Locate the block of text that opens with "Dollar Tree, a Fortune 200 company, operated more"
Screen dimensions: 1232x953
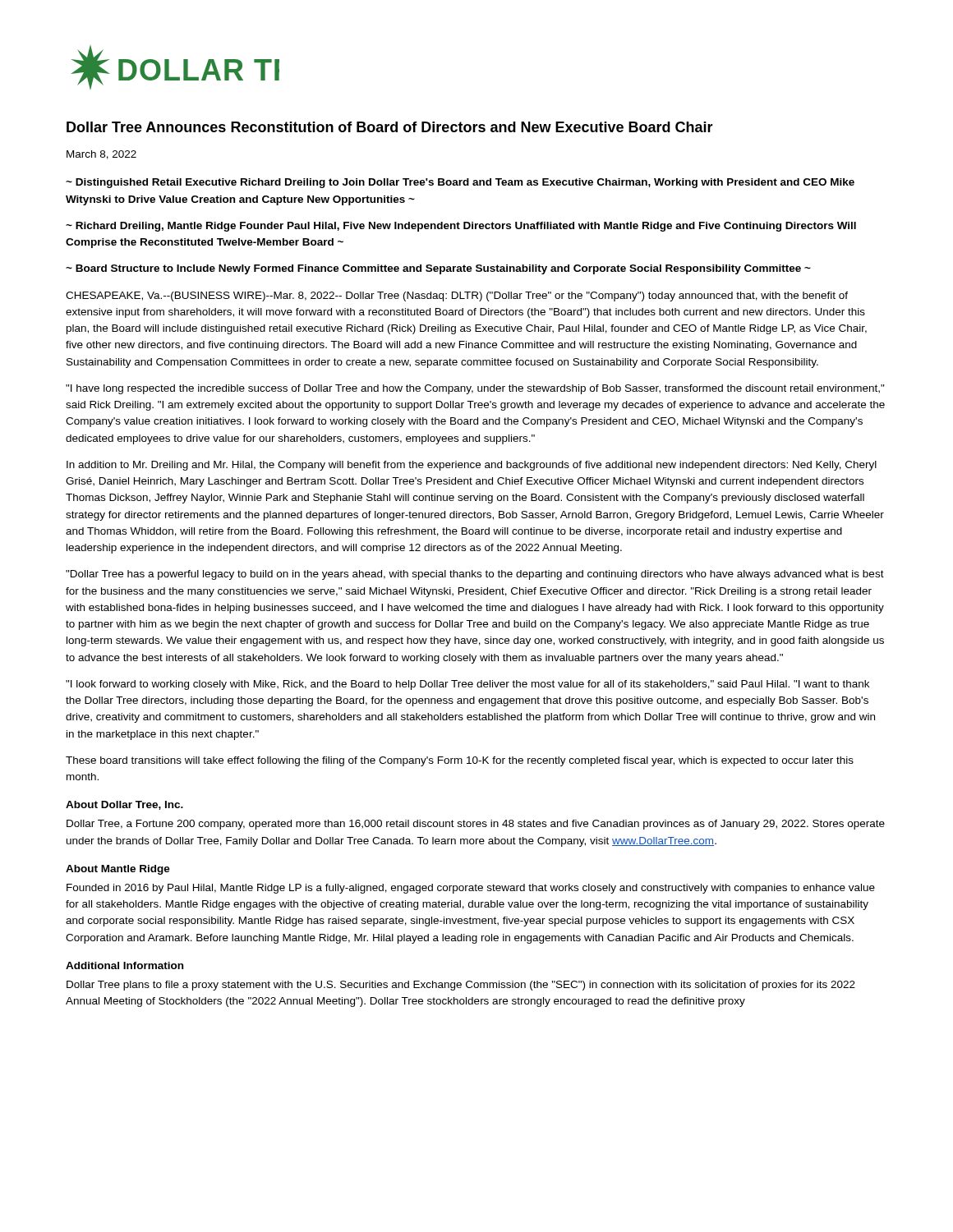pos(475,832)
